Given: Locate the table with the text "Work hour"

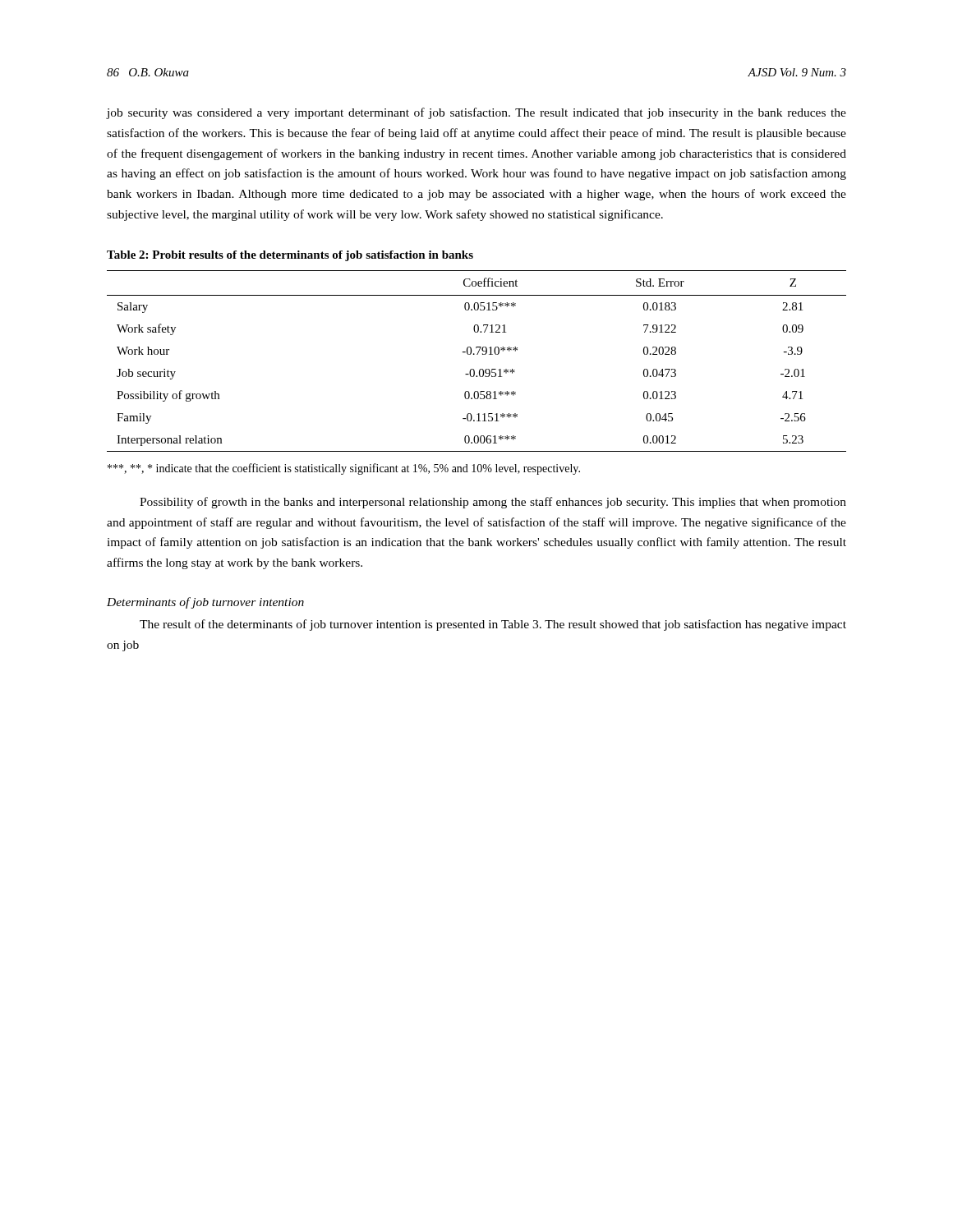Looking at the screenshot, I should coord(476,361).
